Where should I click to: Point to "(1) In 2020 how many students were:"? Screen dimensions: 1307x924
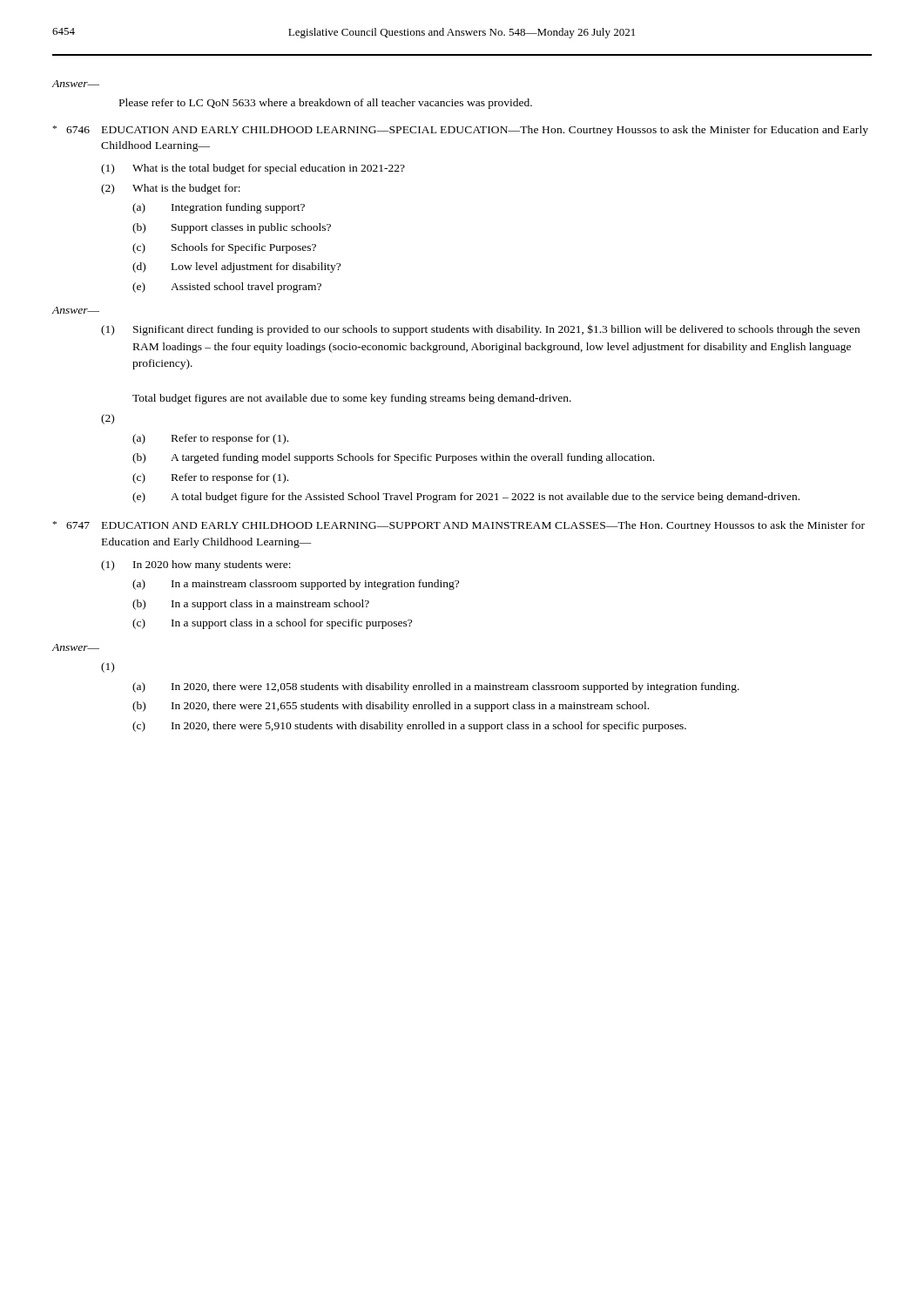pos(196,564)
